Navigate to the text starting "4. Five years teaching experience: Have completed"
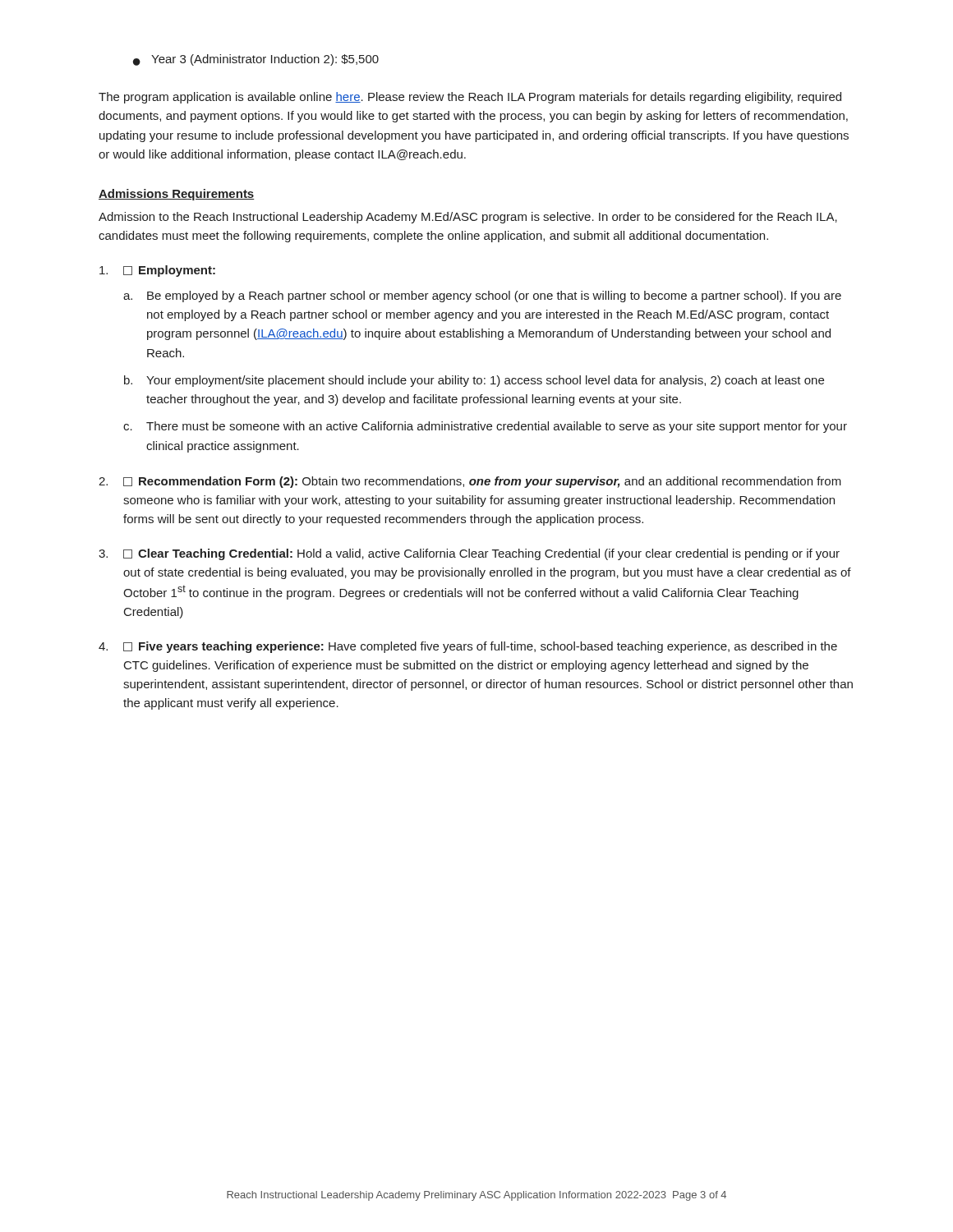 pyautogui.click(x=476, y=674)
